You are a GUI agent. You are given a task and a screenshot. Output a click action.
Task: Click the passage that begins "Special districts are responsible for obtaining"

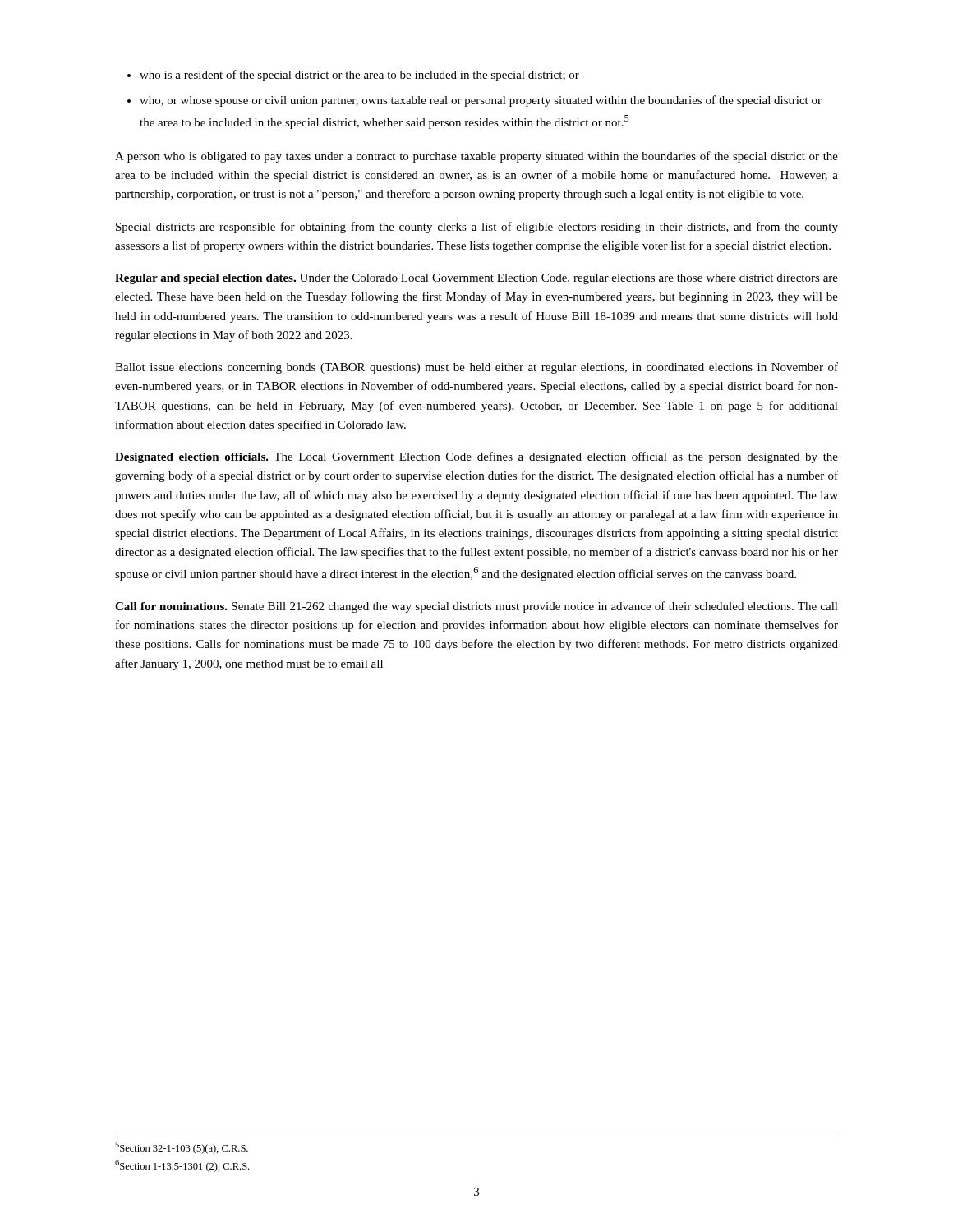[476, 236]
